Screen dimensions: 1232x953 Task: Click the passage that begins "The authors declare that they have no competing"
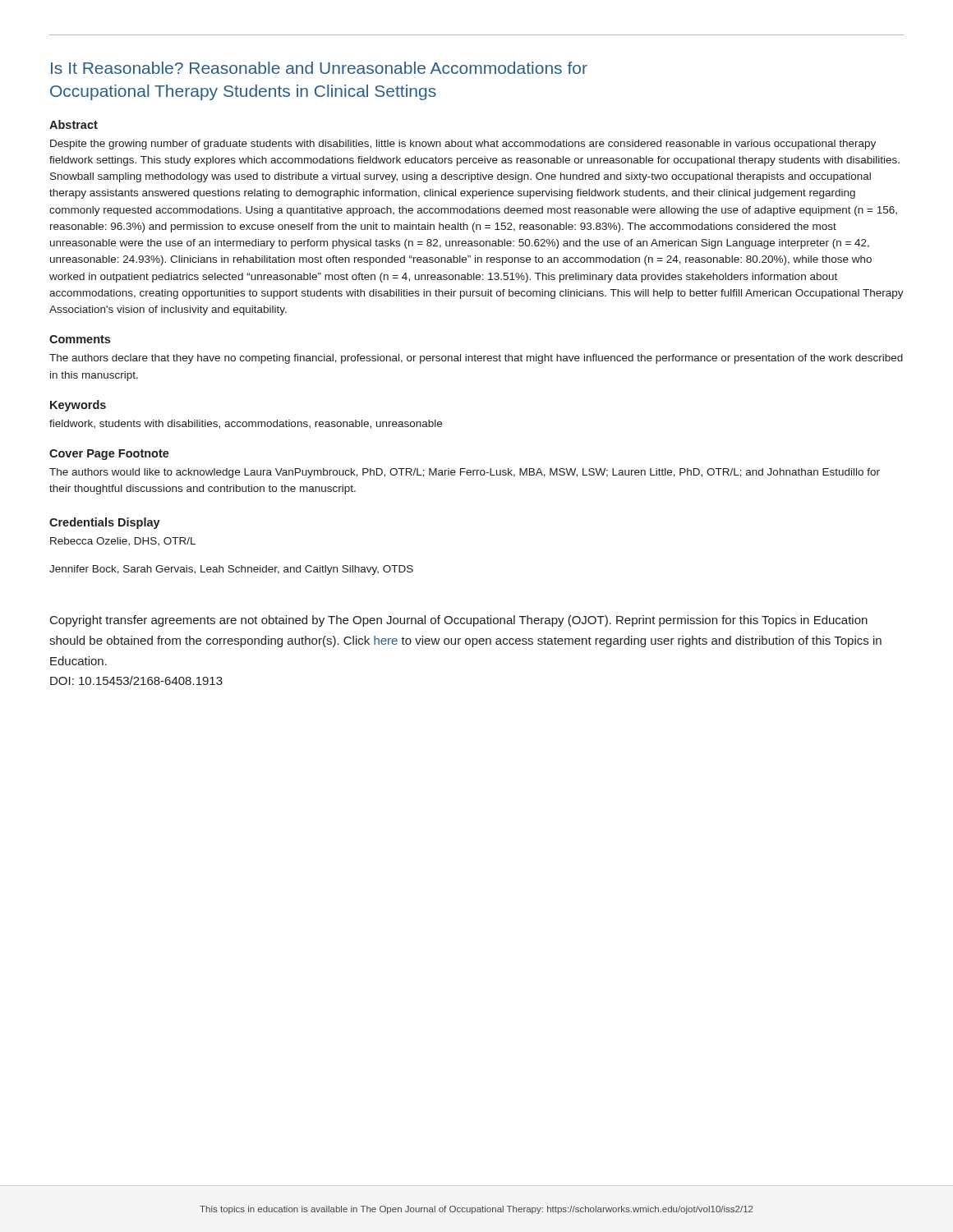coord(476,366)
